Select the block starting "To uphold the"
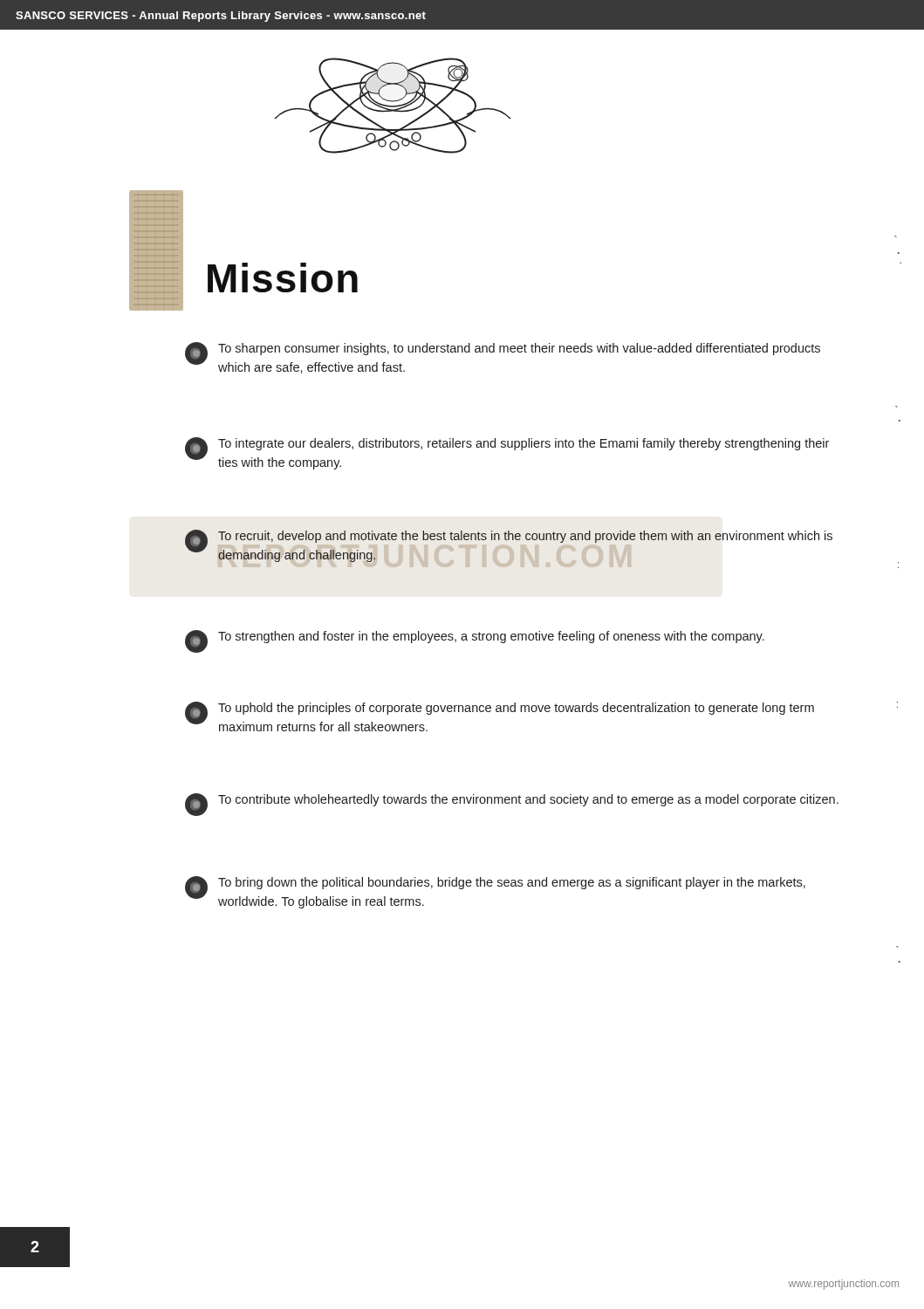The image size is (924, 1309). (x=512, y=718)
